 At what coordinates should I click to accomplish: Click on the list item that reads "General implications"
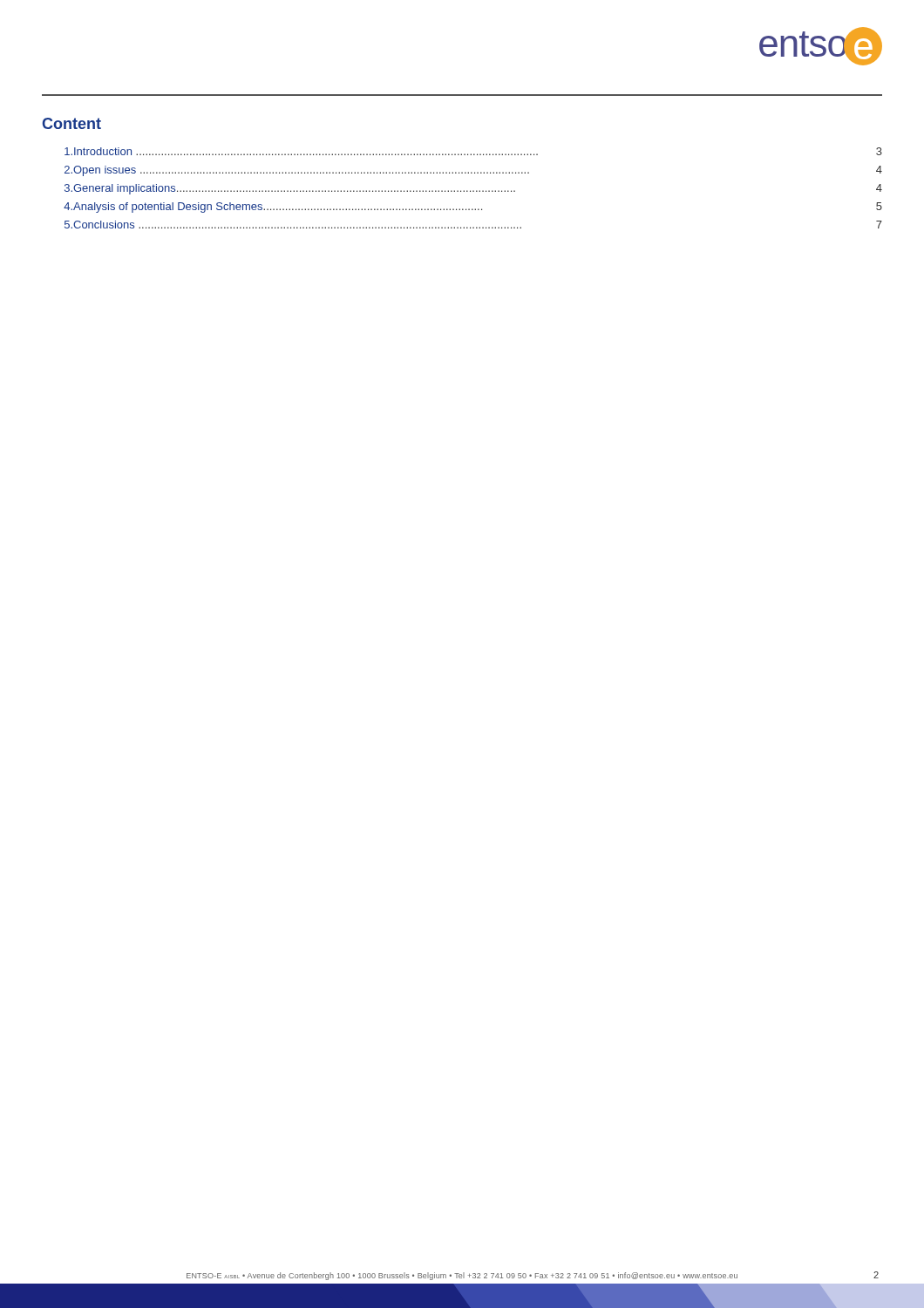pos(295,188)
